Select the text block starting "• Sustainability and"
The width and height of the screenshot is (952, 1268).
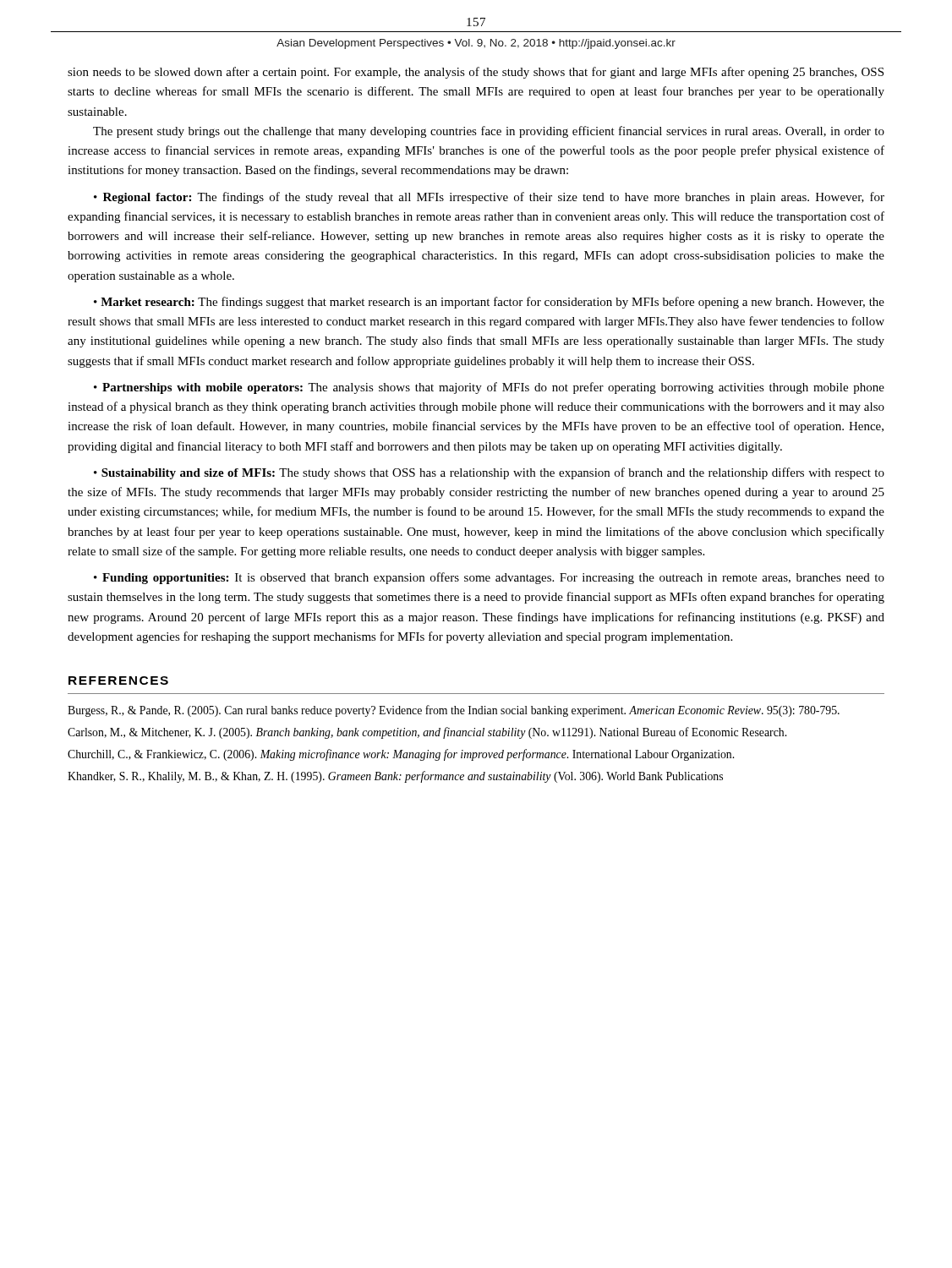[x=476, y=512]
